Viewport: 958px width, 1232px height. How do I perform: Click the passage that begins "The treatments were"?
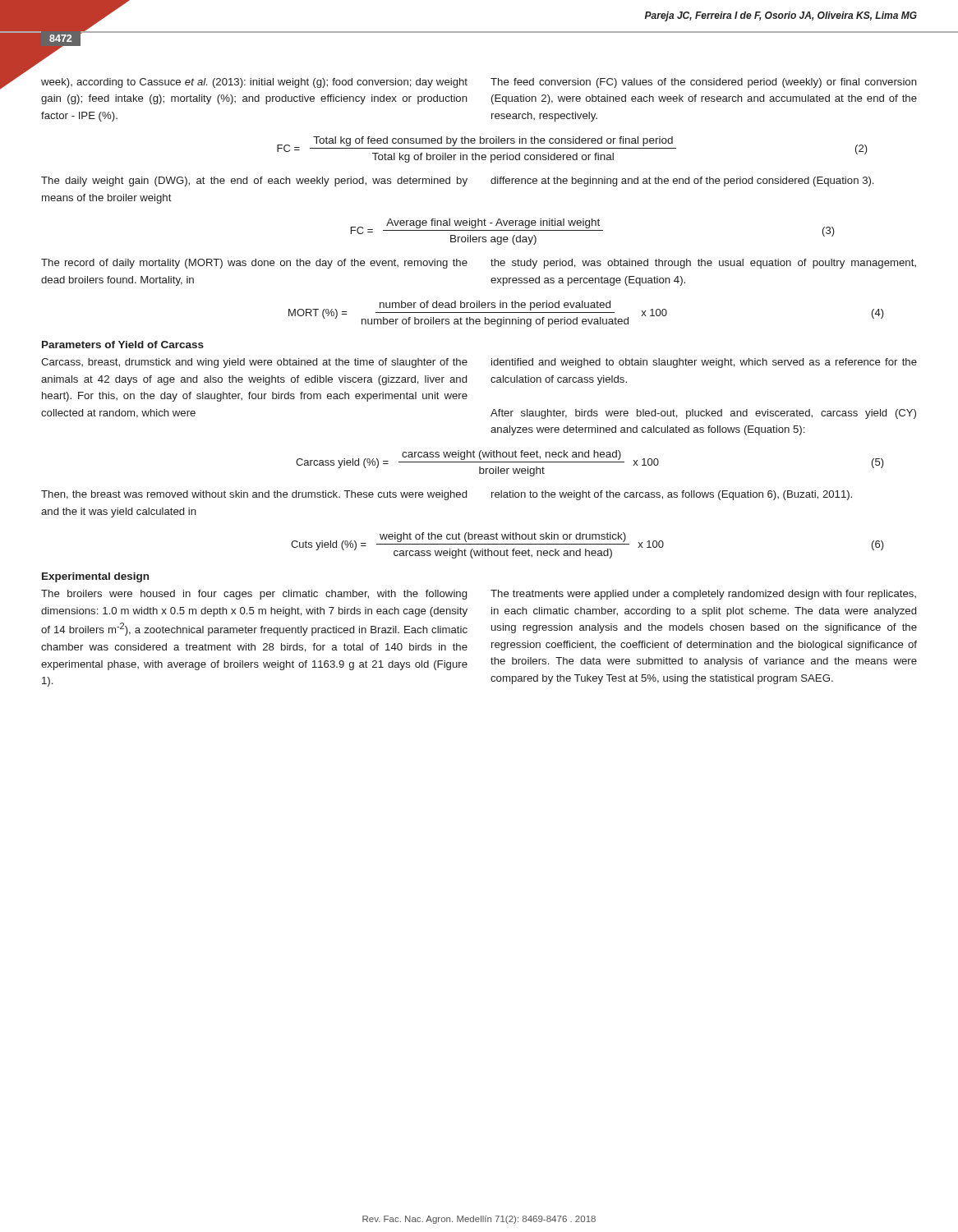tap(704, 636)
